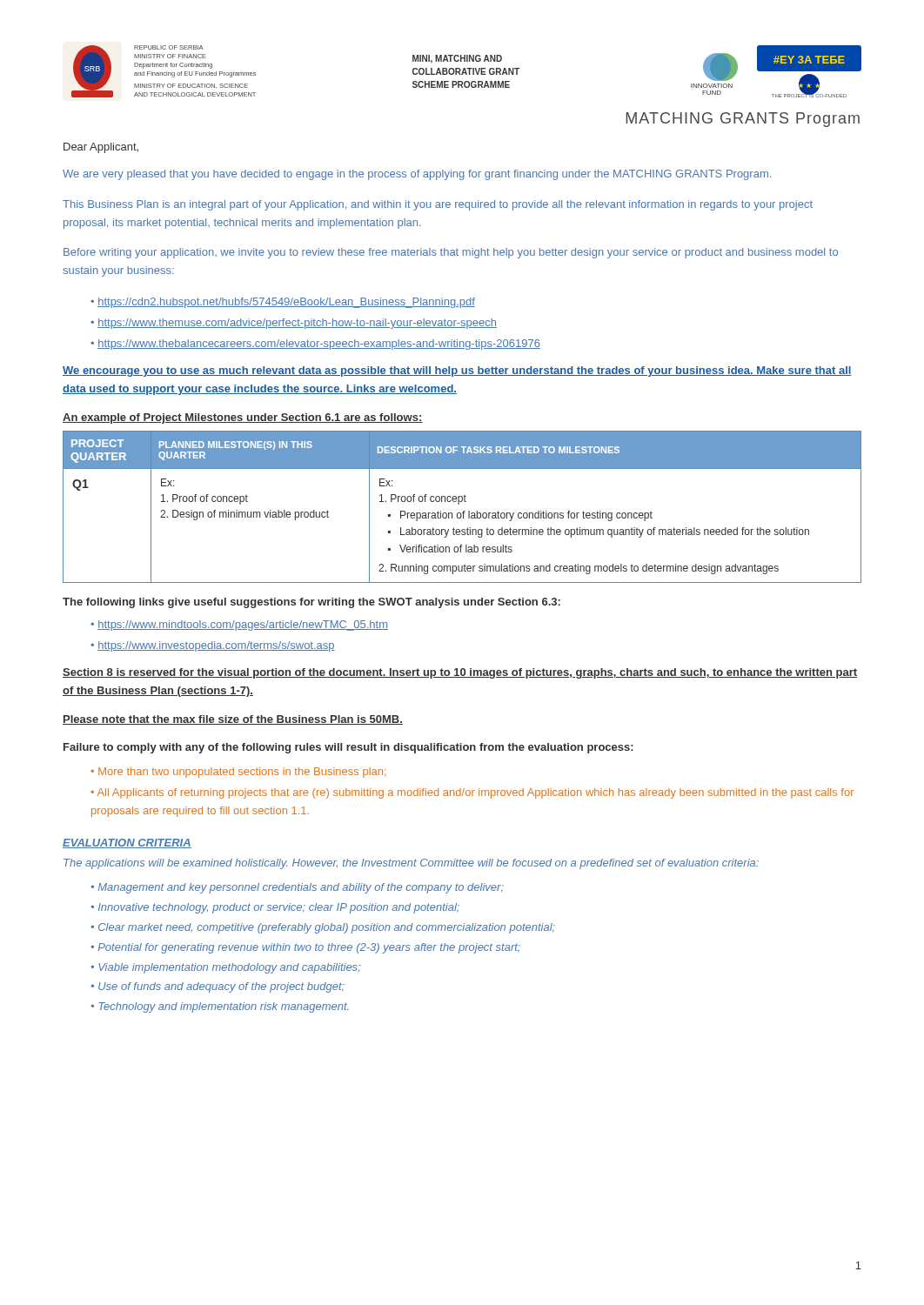Locate the list item that says "• Potential for generating revenue within two"
Image resolution: width=924 pixels, height=1305 pixels.
[306, 947]
